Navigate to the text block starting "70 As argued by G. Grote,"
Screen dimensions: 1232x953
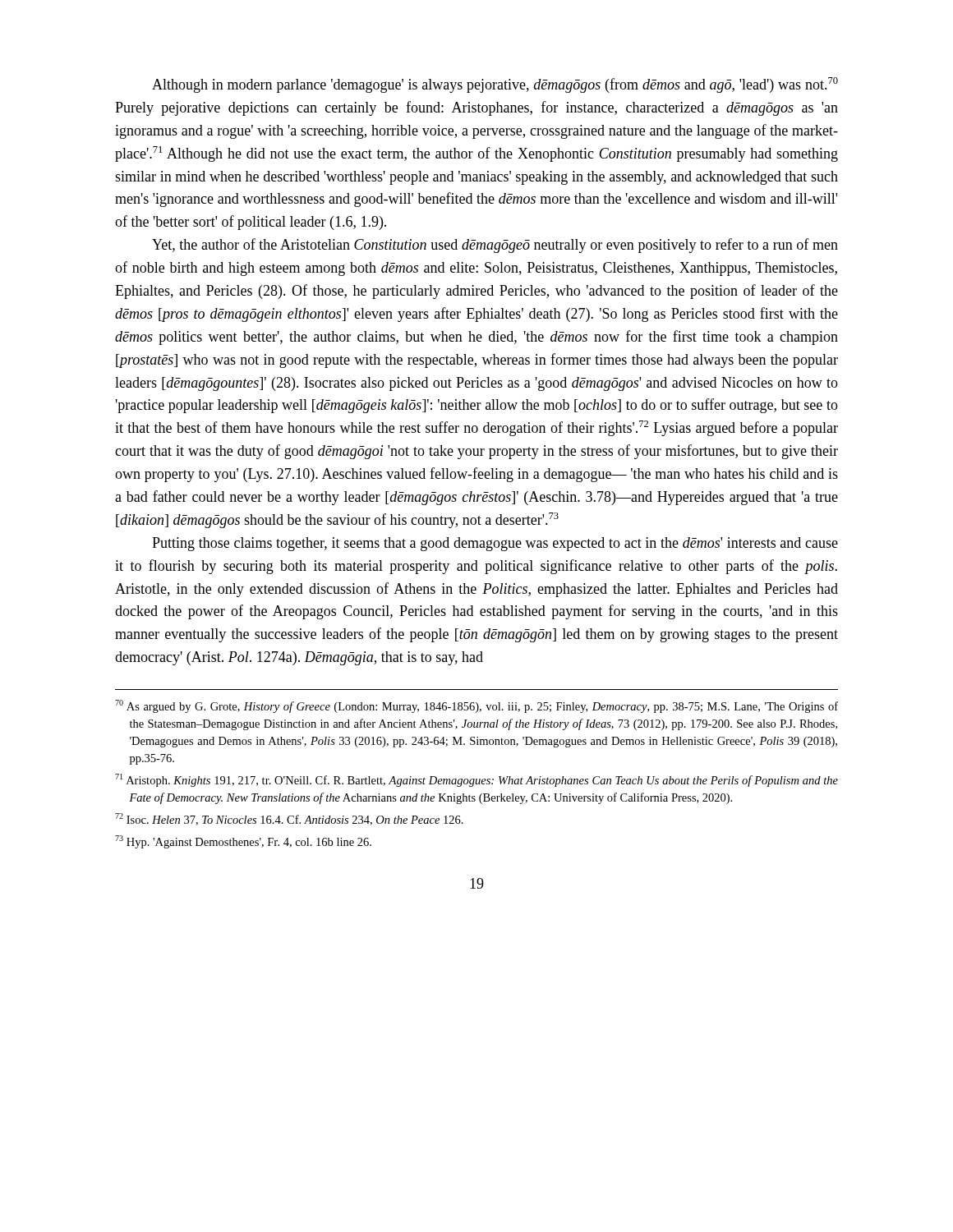click(476, 732)
